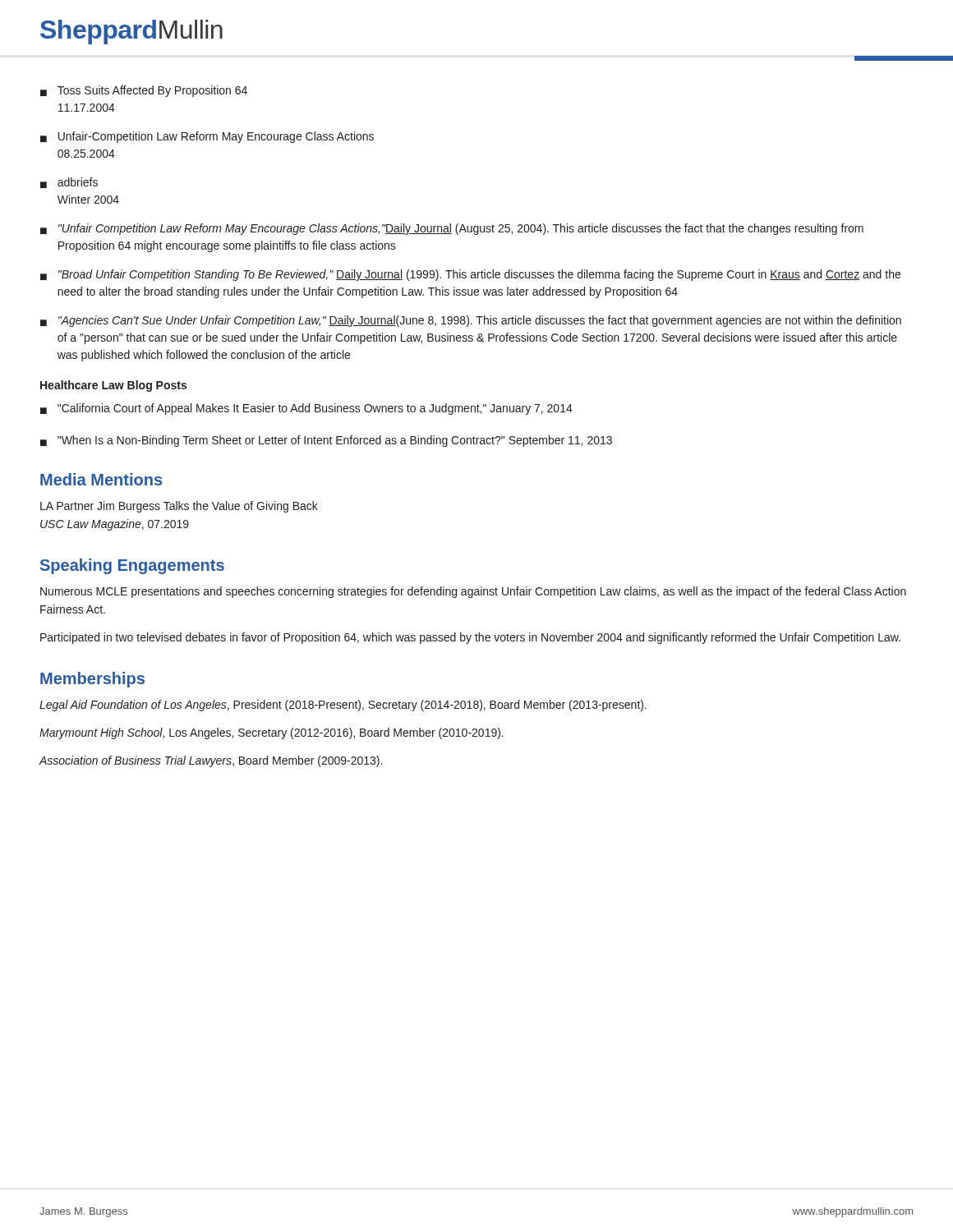
Task: Find the list item that says "■ Toss Suits Affected"
Action: pyautogui.click(x=144, y=99)
